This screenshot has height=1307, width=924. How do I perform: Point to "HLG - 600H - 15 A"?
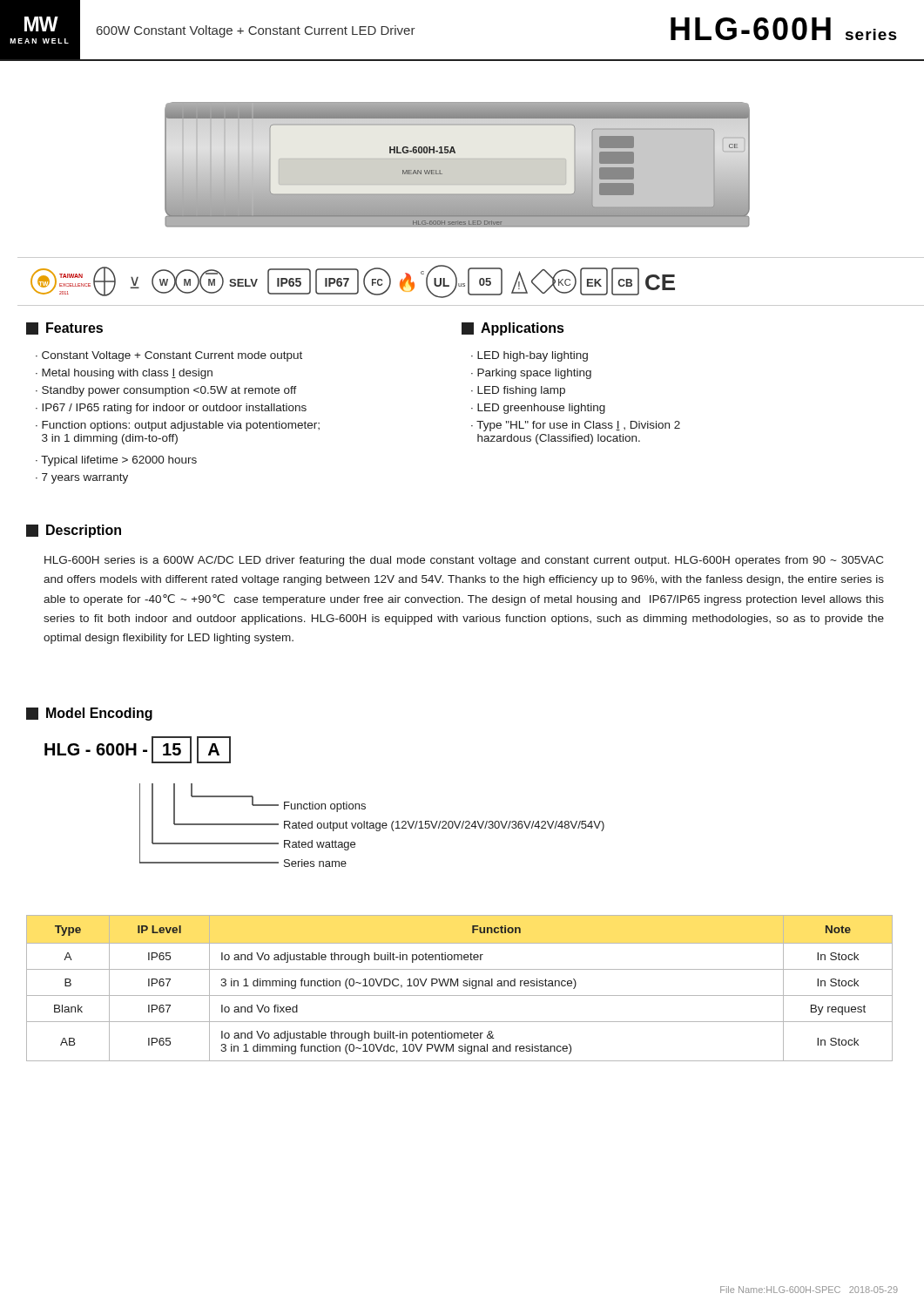(137, 750)
